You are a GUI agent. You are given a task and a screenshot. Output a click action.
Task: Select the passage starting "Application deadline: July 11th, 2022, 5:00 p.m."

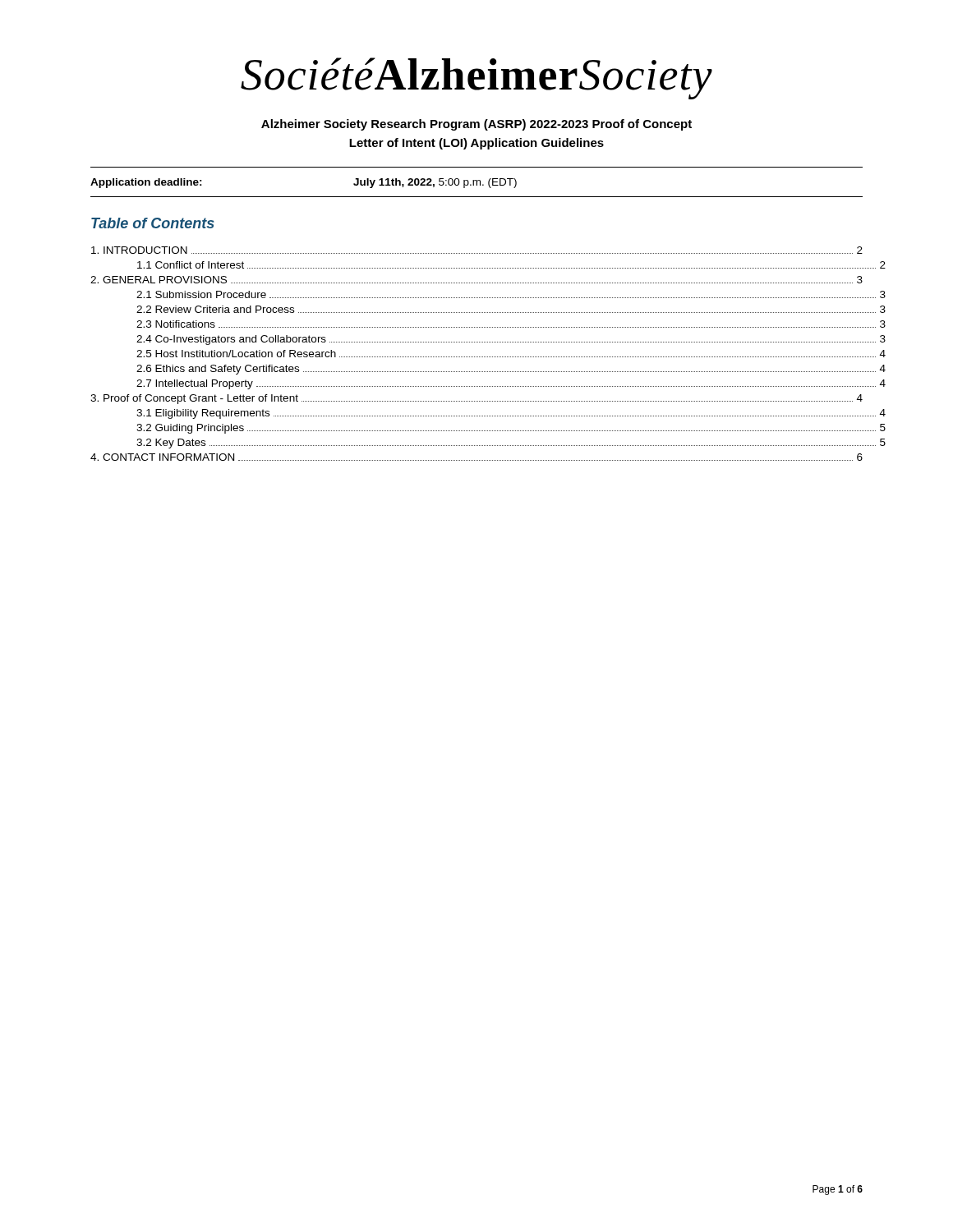click(x=148, y=182)
